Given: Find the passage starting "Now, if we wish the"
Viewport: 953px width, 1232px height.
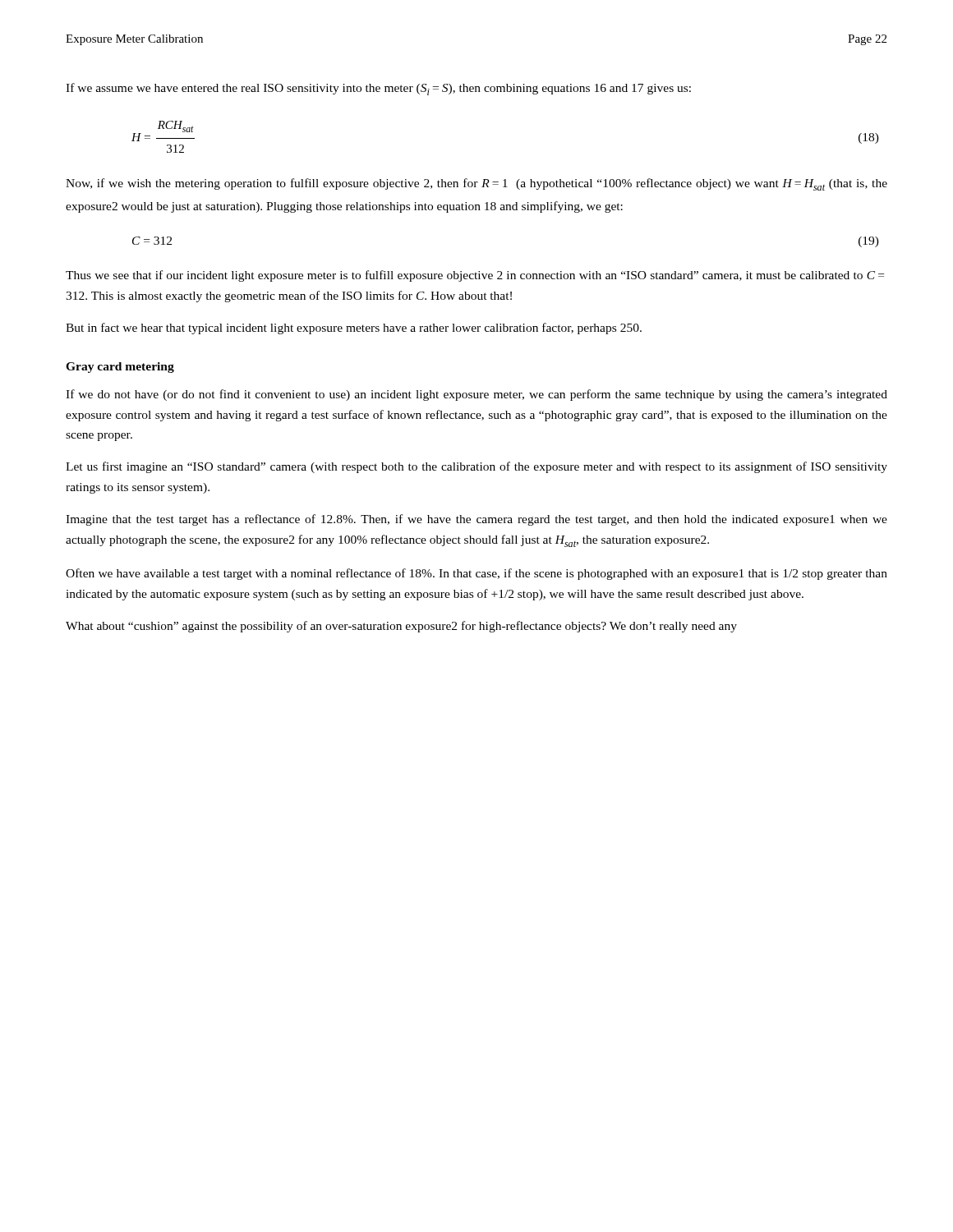Looking at the screenshot, I should tap(476, 194).
